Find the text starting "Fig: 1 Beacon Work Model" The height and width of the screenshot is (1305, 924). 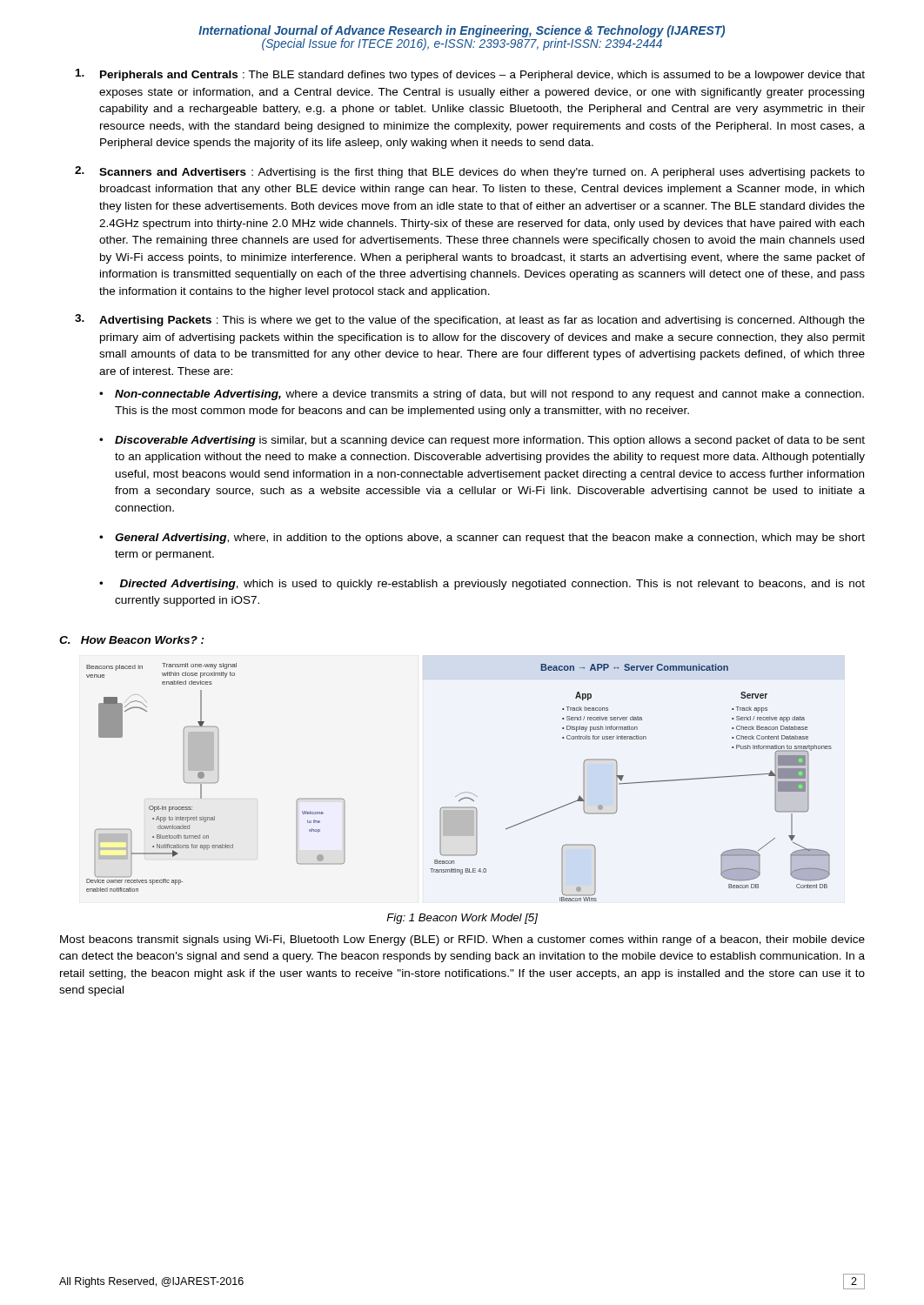tap(462, 917)
